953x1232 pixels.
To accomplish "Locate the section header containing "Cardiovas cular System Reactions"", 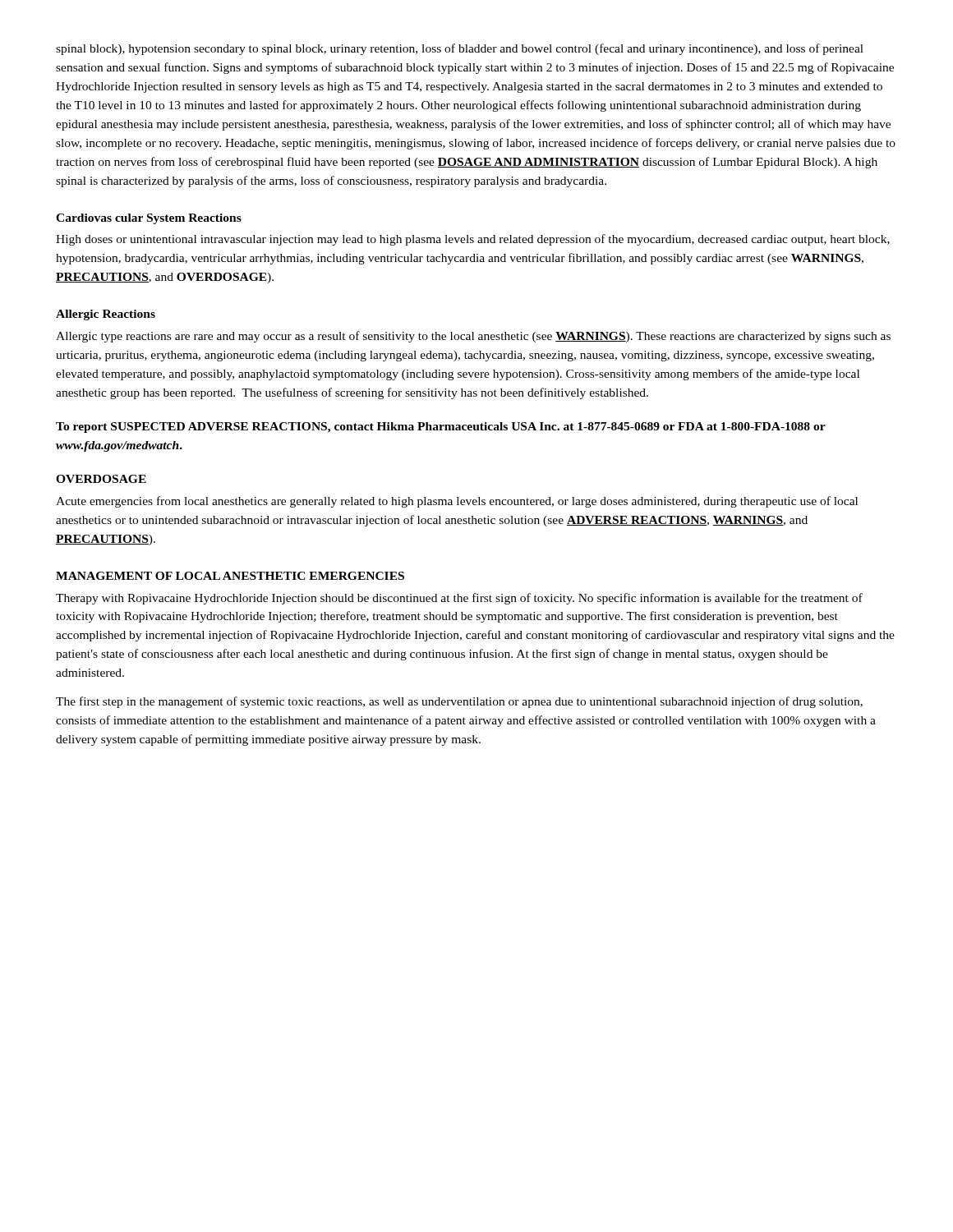I will point(149,217).
